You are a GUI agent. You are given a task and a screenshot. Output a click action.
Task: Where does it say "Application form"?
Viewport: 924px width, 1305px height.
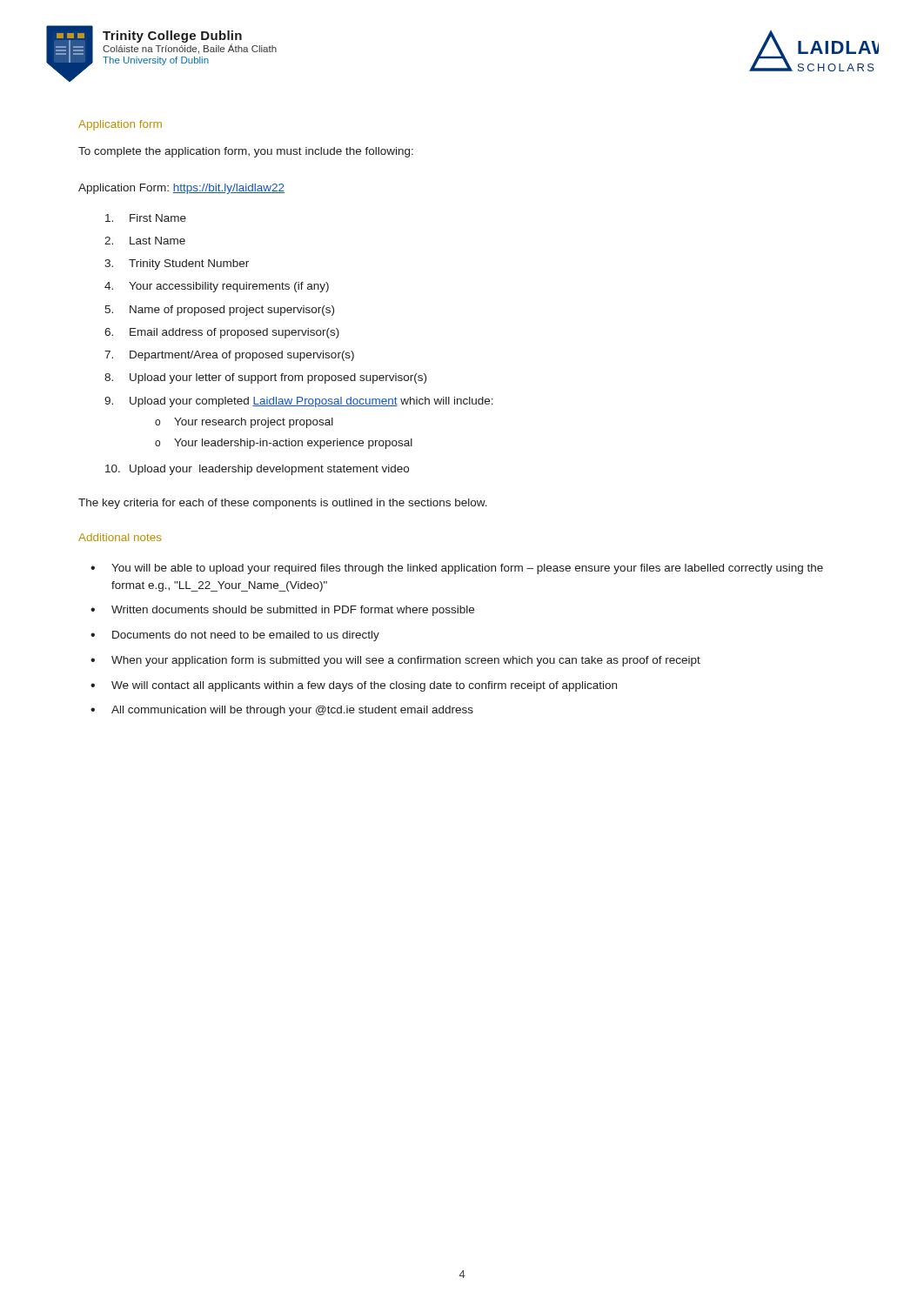pyautogui.click(x=120, y=124)
